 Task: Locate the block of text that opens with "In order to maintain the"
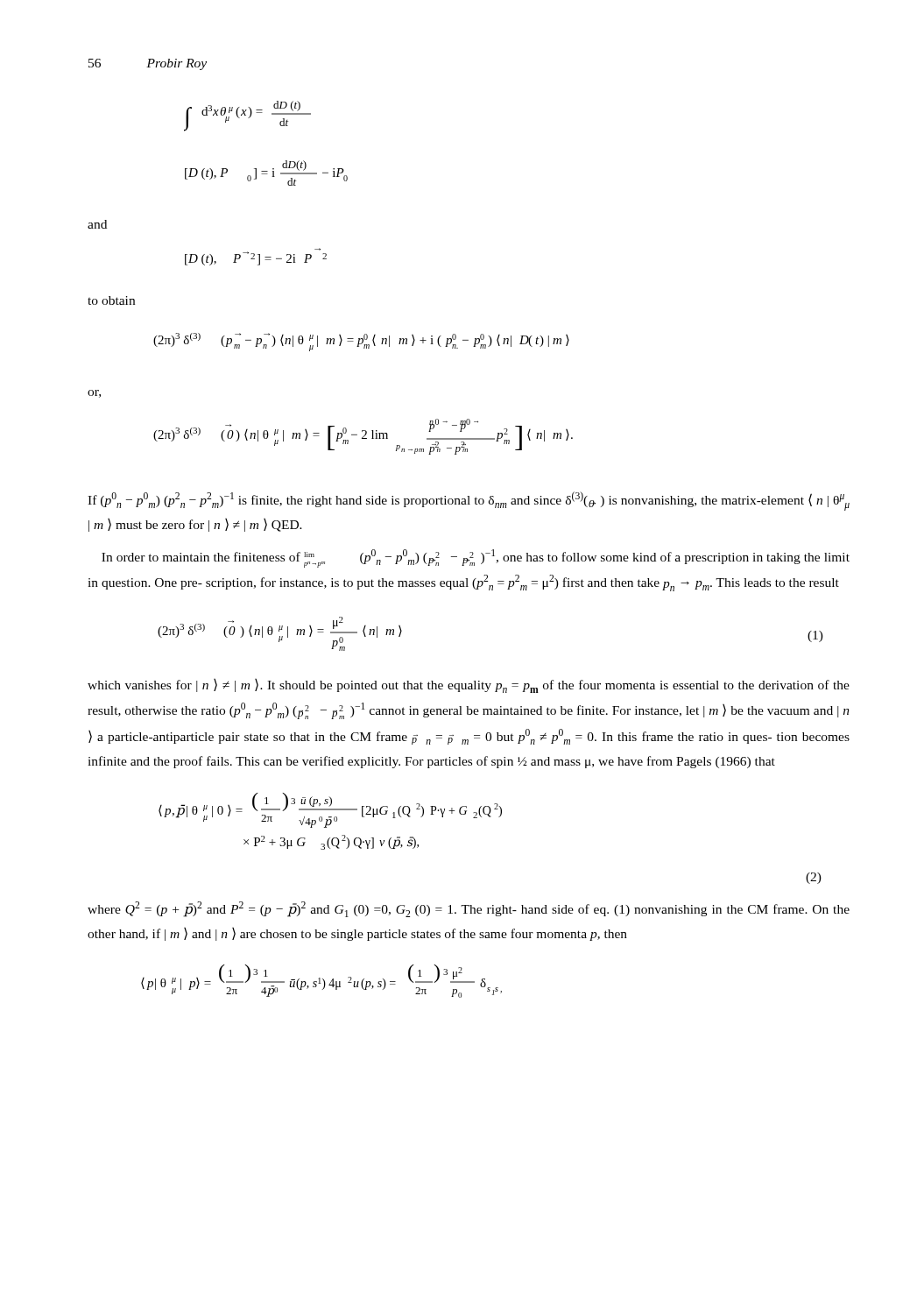point(469,571)
